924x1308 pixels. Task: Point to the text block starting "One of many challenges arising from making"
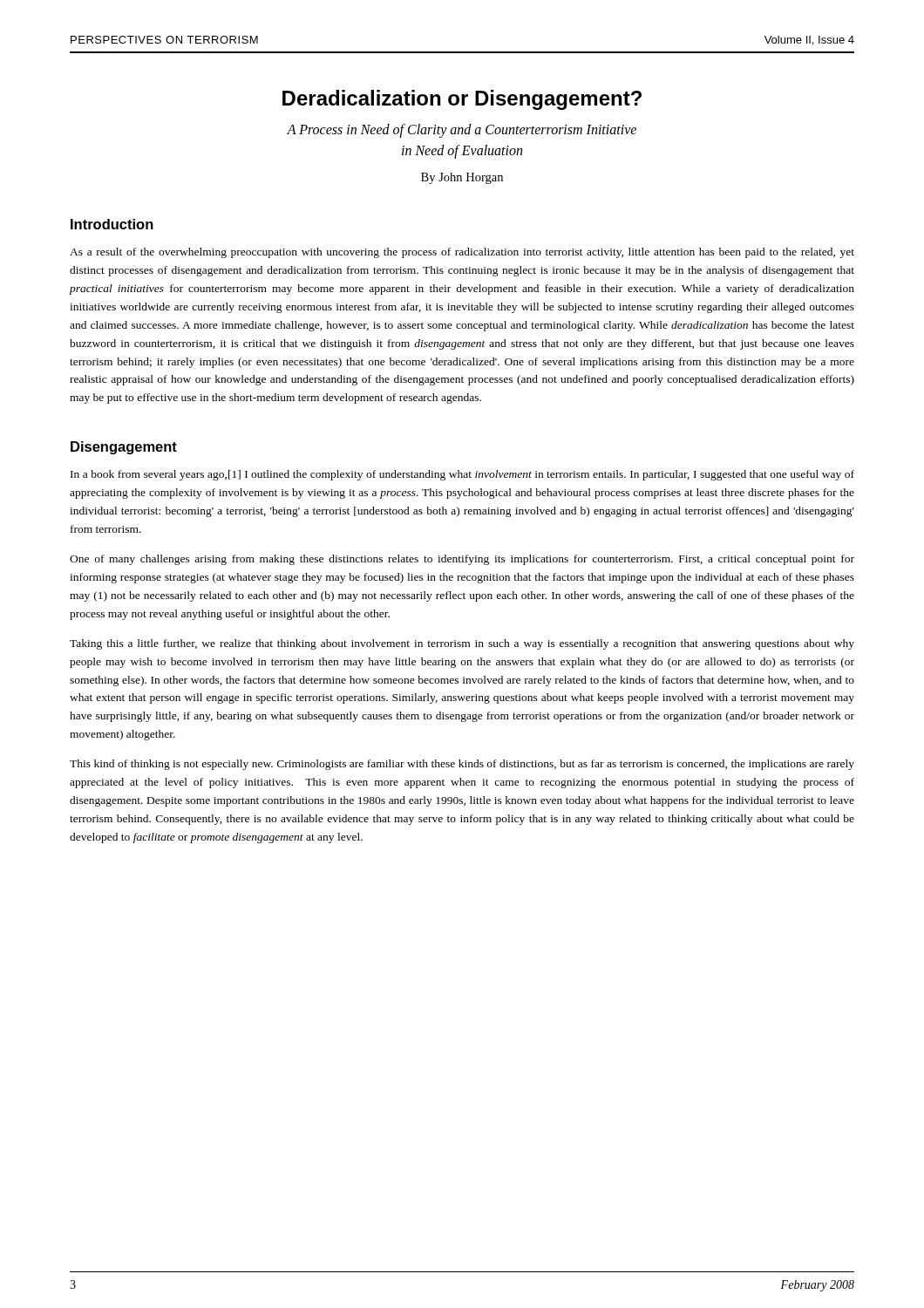462,586
